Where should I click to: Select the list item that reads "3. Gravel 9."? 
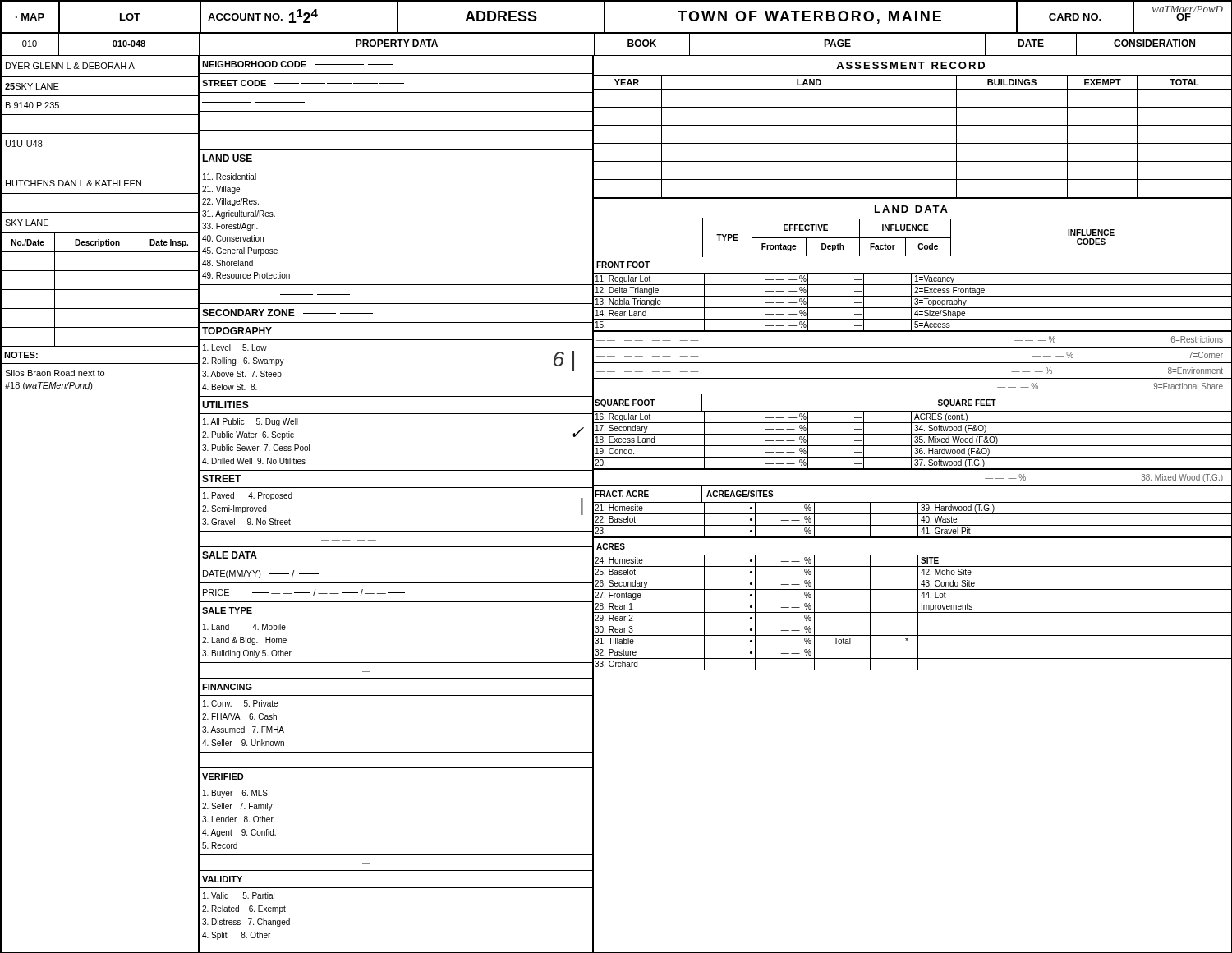[x=246, y=522]
